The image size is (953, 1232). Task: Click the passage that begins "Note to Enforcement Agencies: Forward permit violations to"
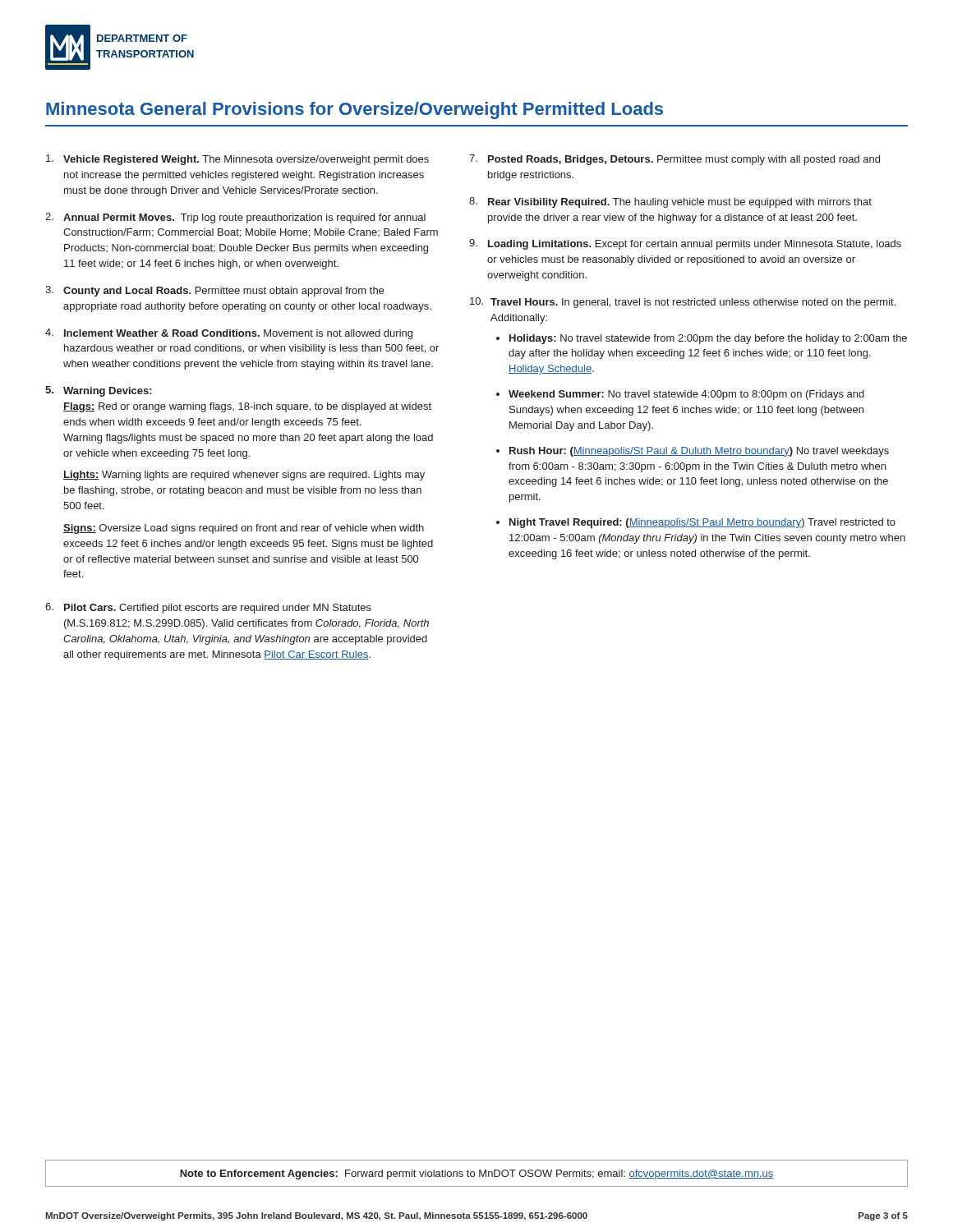[x=476, y=1173]
